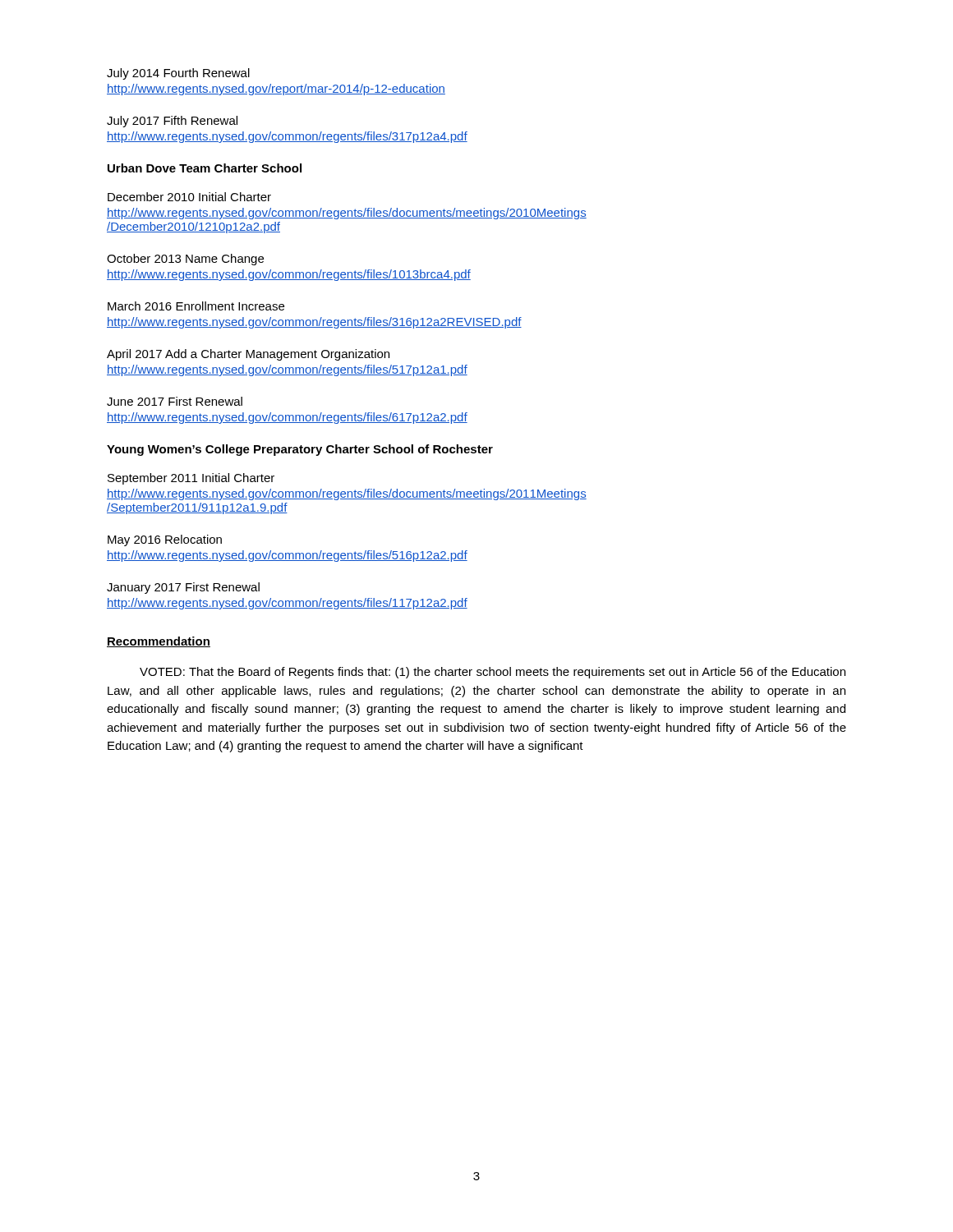The height and width of the screenshot is (1232, 953).
Task: Navigate to the text block starting "December 2010 Initial"
Action: [x=476, y=211]
